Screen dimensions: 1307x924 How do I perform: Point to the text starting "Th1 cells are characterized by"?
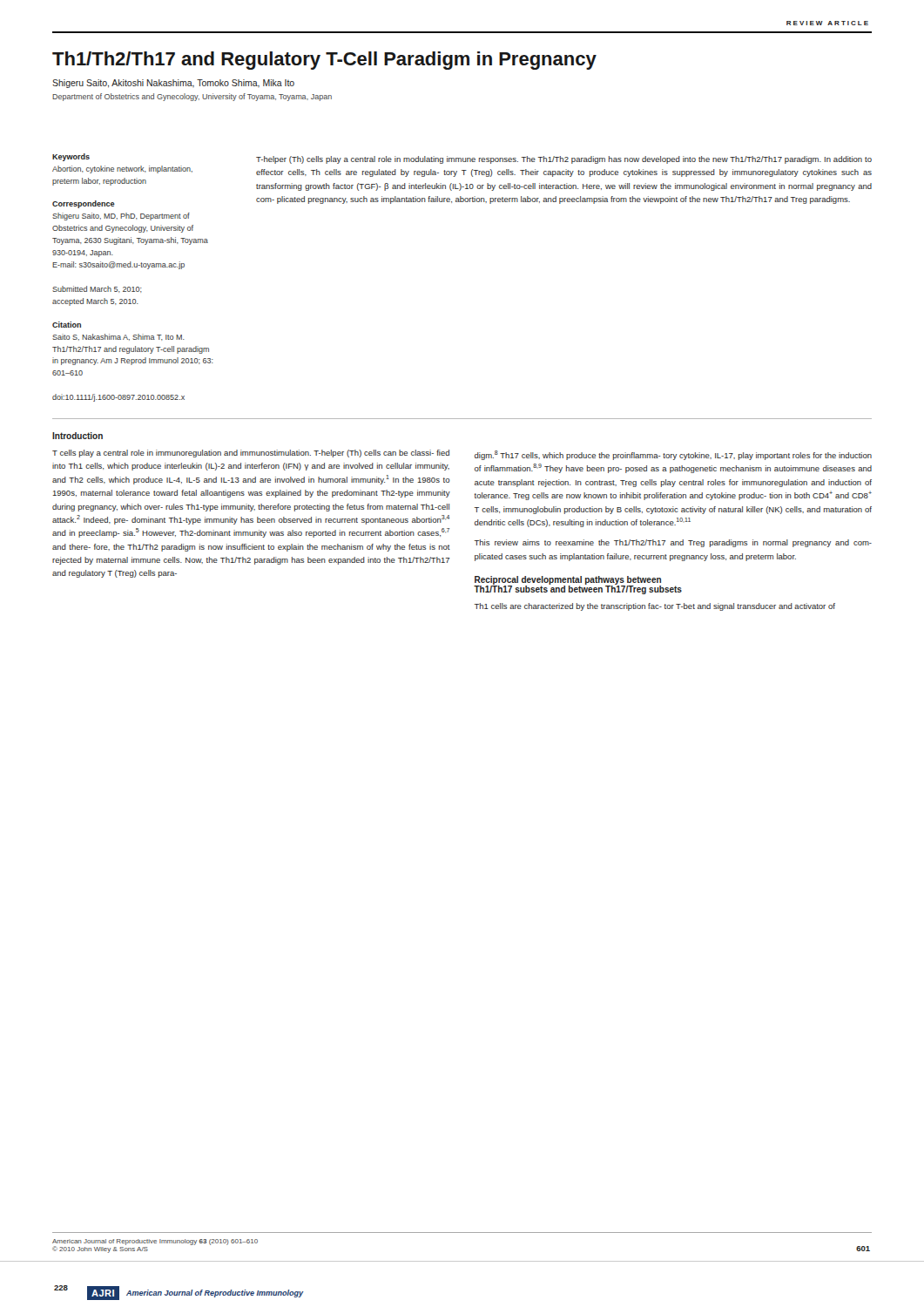[673, 606]
